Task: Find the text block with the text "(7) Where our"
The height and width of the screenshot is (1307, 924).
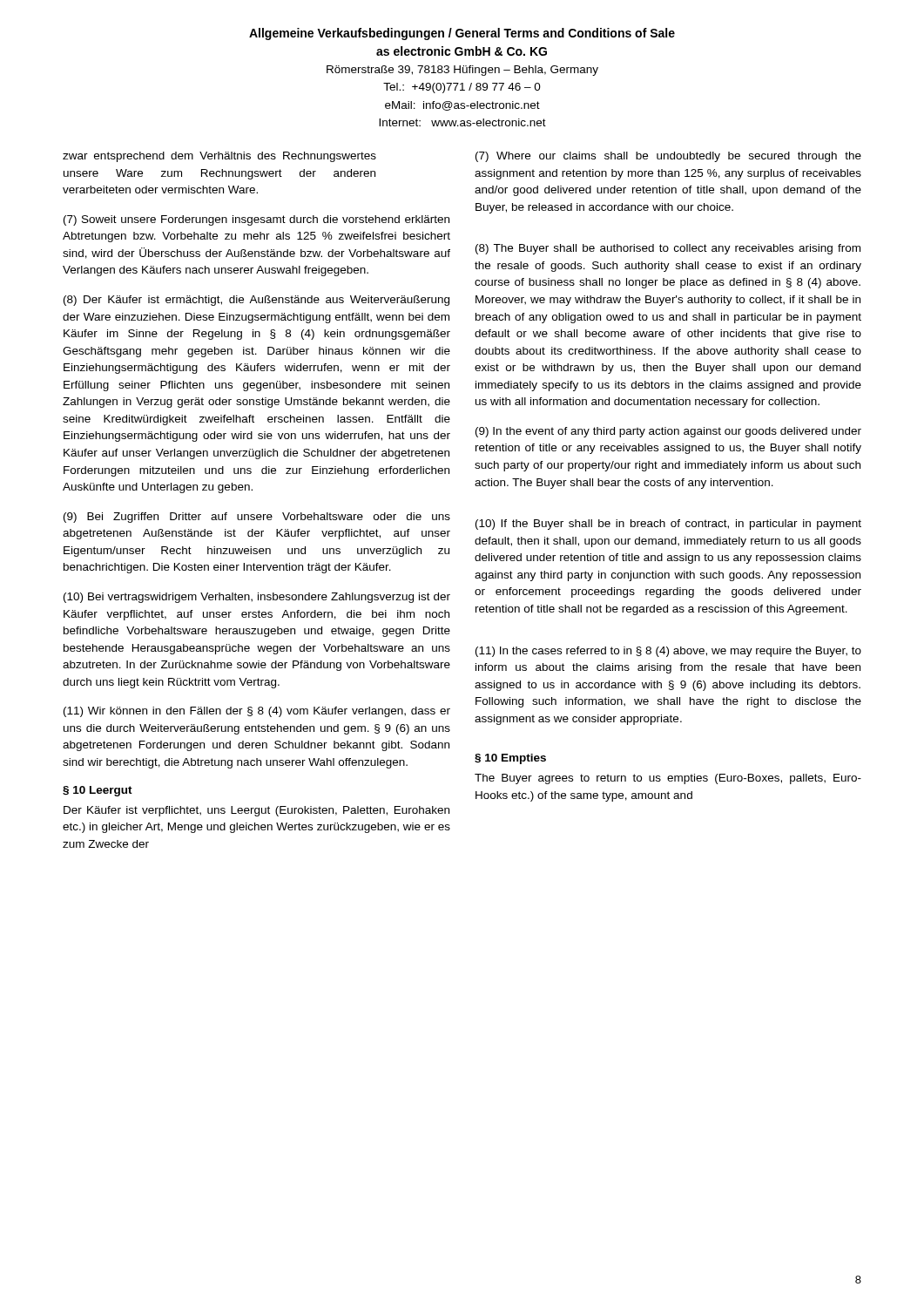Action: (668, 181)
